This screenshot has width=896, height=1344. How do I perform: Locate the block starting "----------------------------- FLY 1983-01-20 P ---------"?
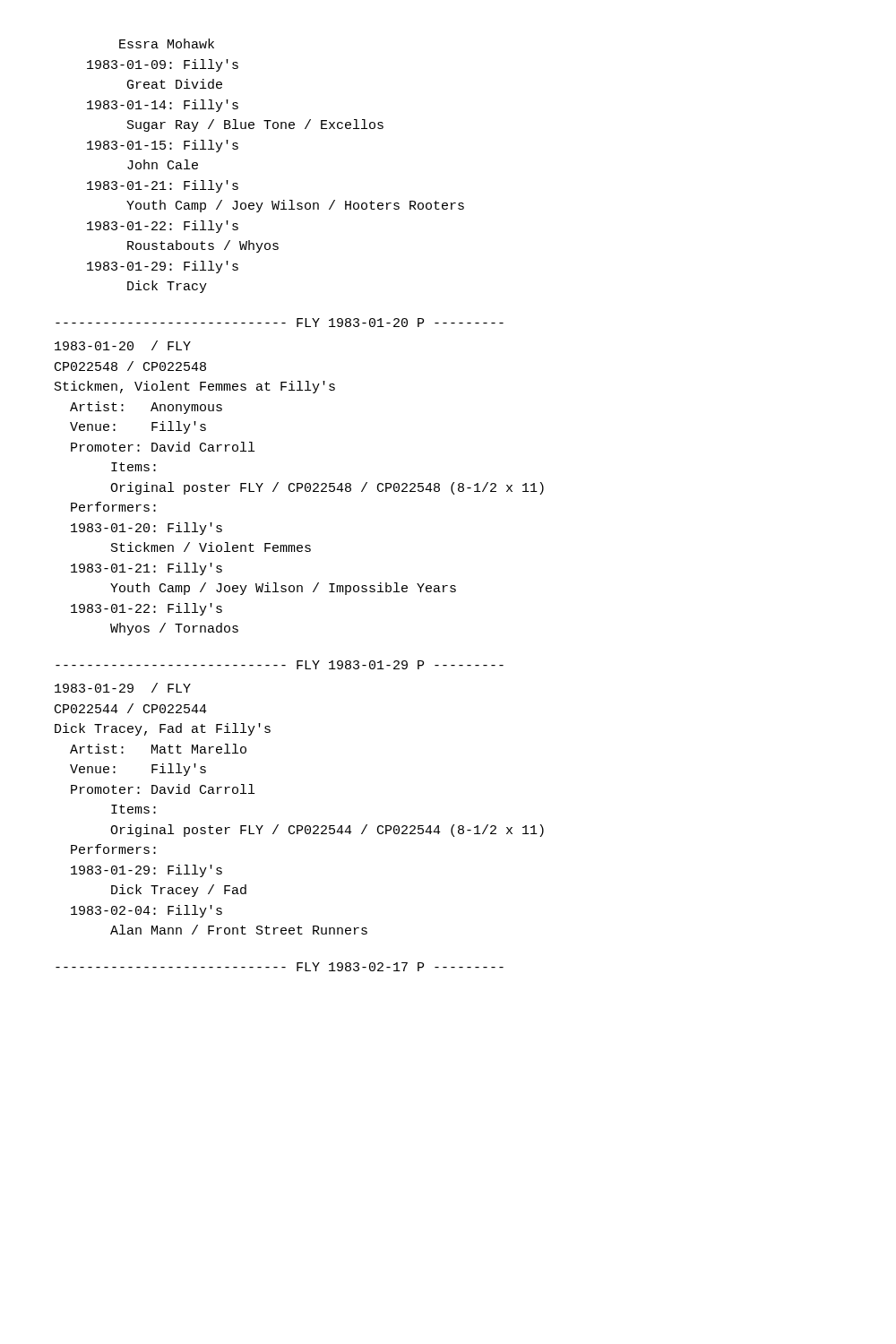pos(448,324)
